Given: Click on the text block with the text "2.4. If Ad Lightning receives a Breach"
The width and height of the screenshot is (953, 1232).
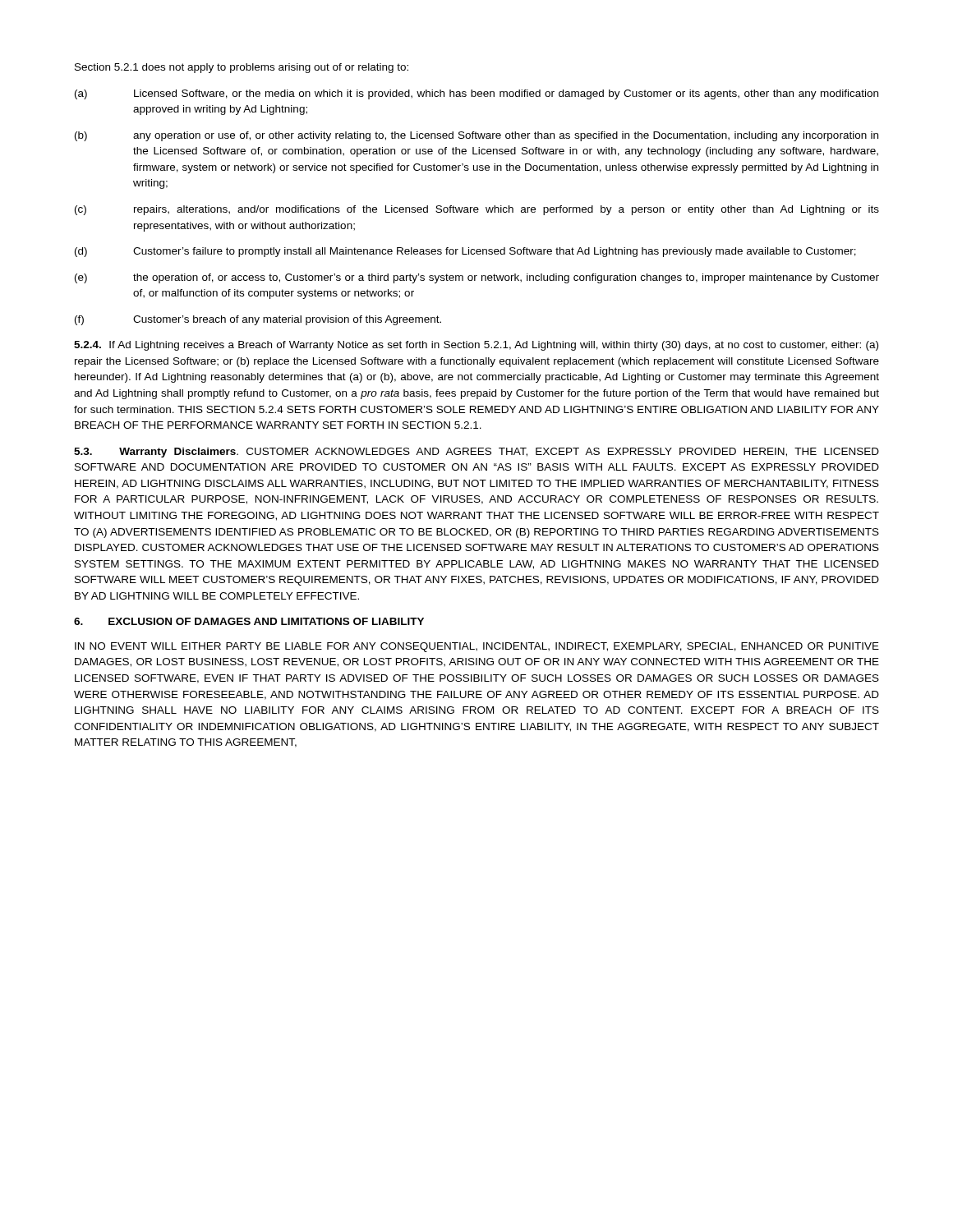Looking at the screenshot, I should tap(476, 385).
